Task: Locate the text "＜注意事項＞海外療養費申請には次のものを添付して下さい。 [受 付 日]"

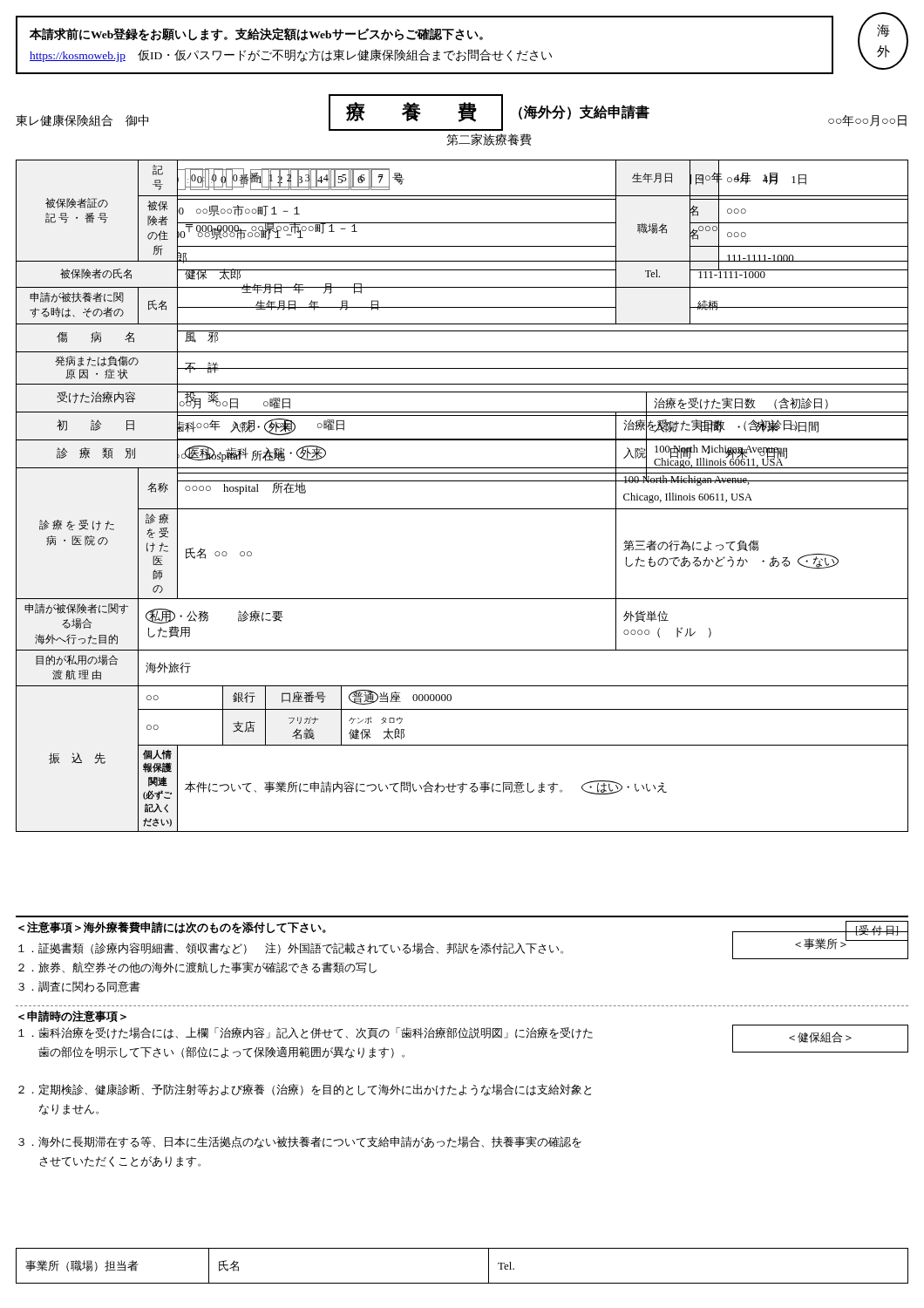Action: (x=170, y=931)
